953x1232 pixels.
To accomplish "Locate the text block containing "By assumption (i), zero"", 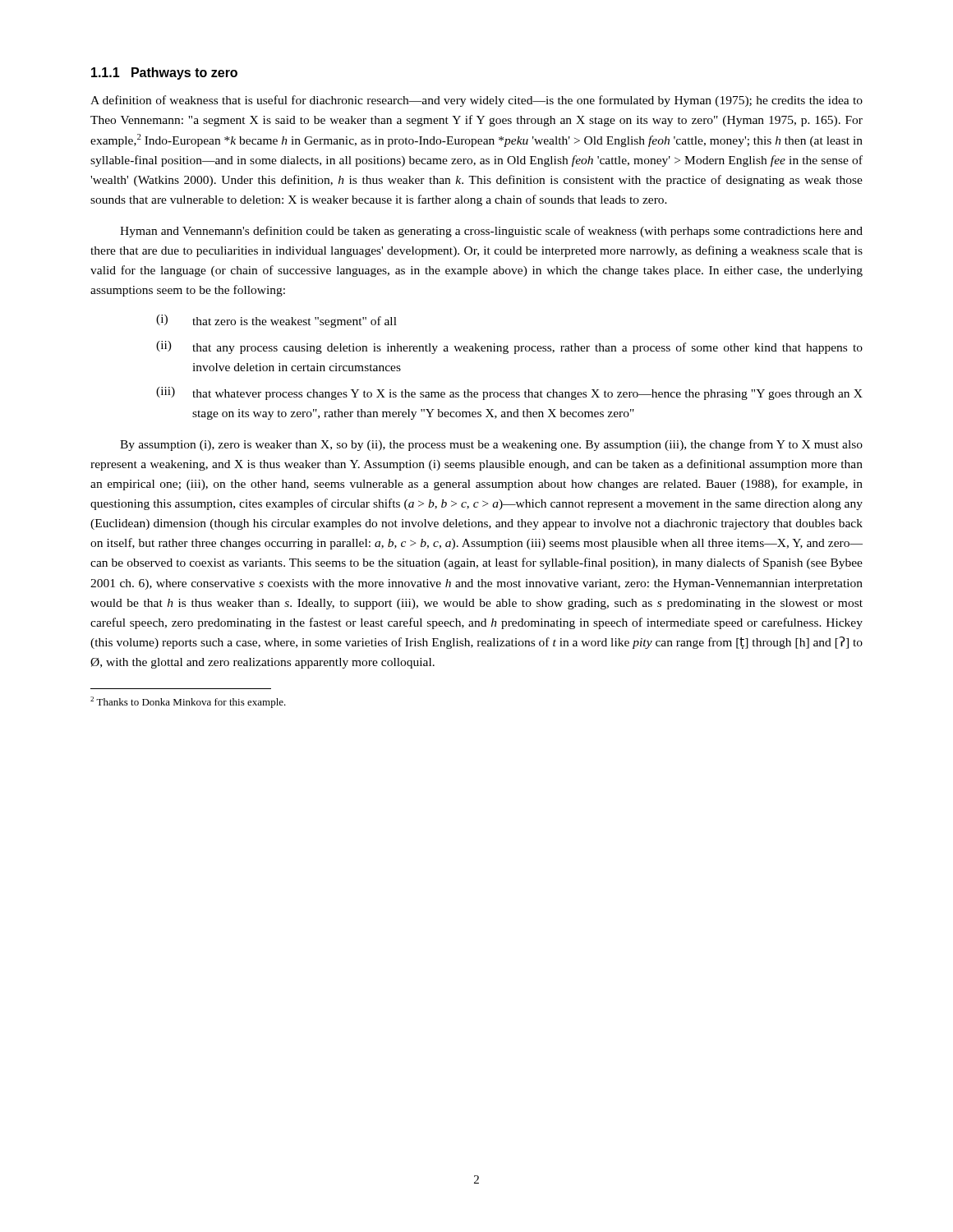I will 476,553.
